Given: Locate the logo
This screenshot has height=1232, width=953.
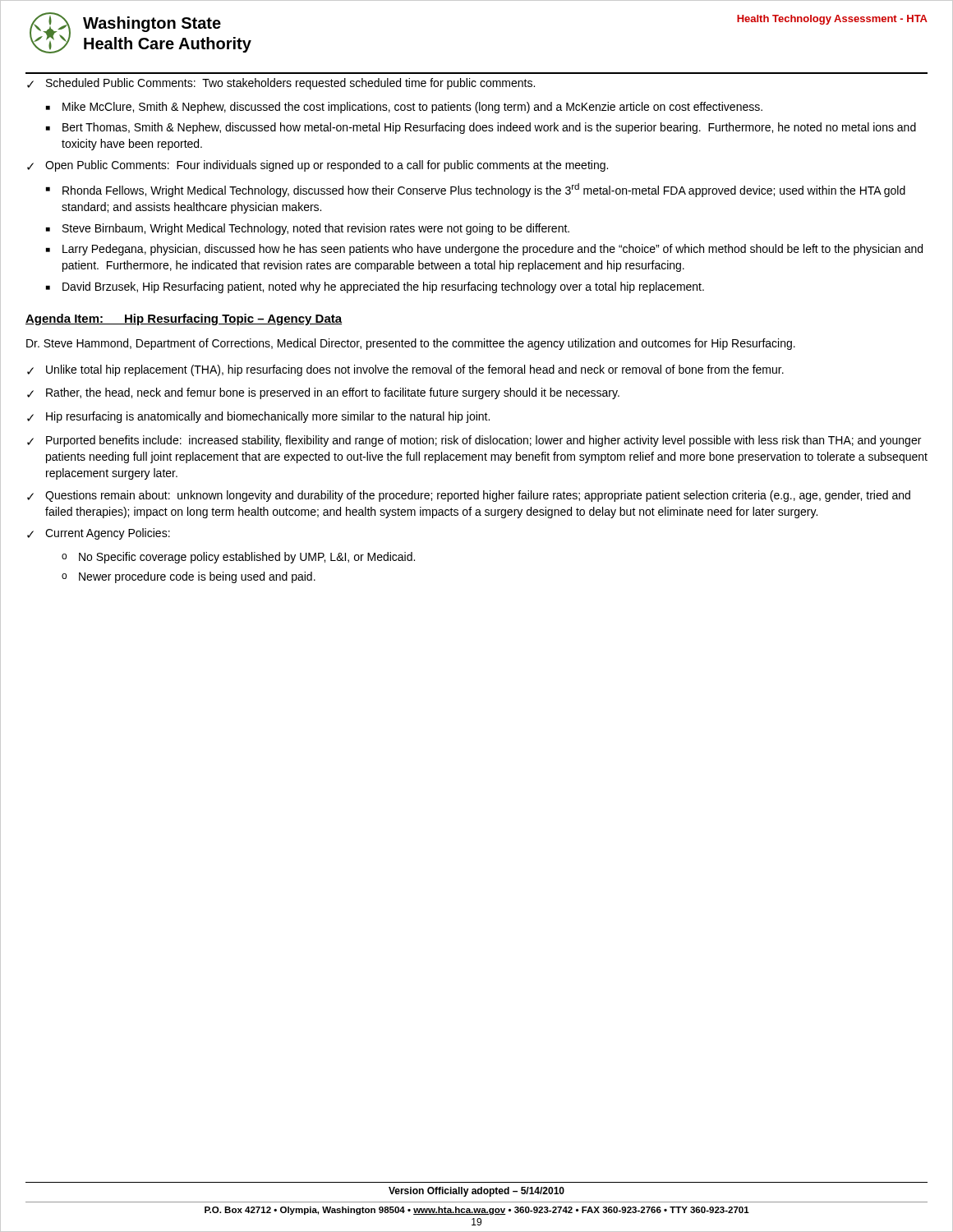Looking at the screenshot, I should [x=138, y=33].
